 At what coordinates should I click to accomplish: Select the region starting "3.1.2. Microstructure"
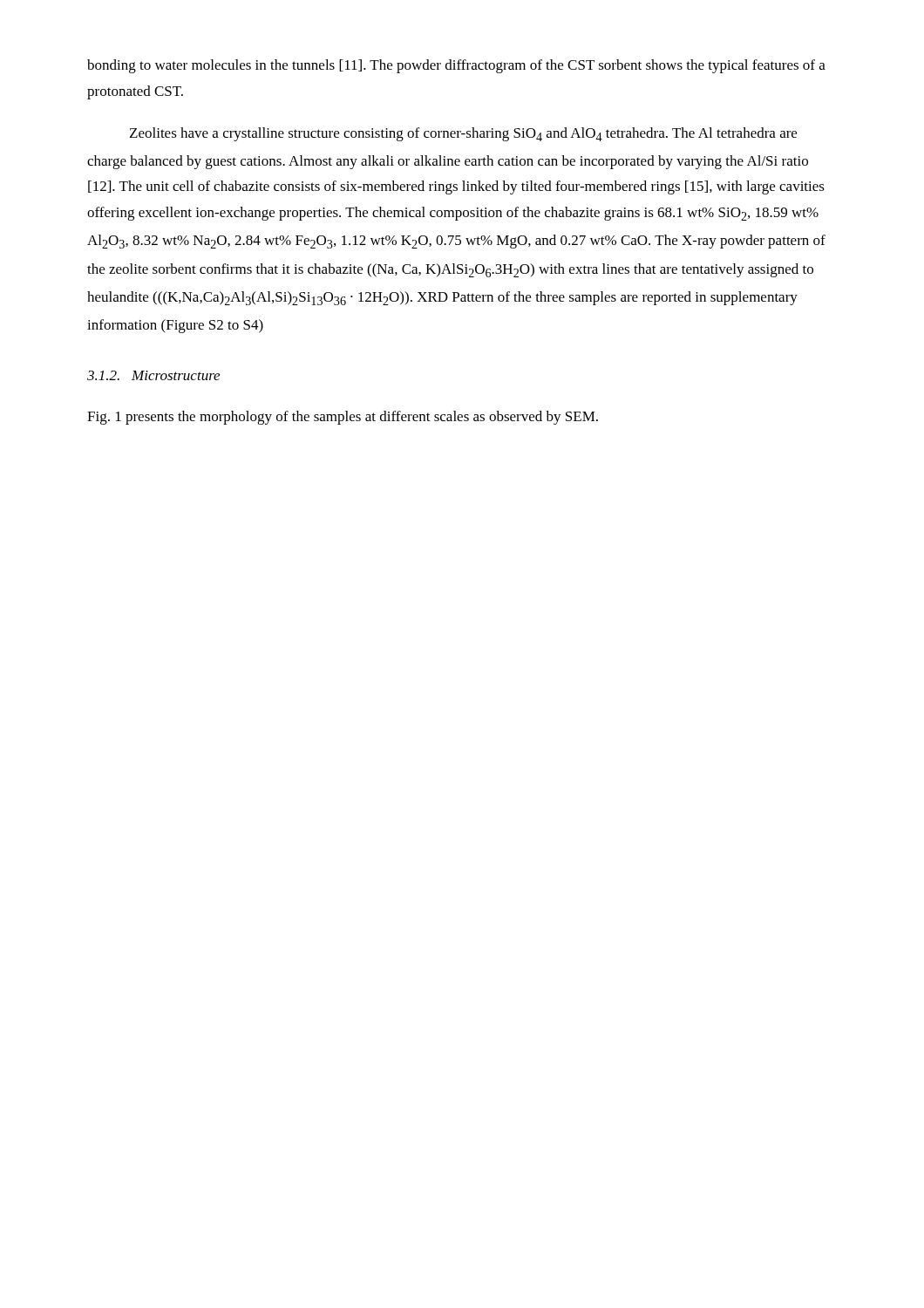pos(153,375)
